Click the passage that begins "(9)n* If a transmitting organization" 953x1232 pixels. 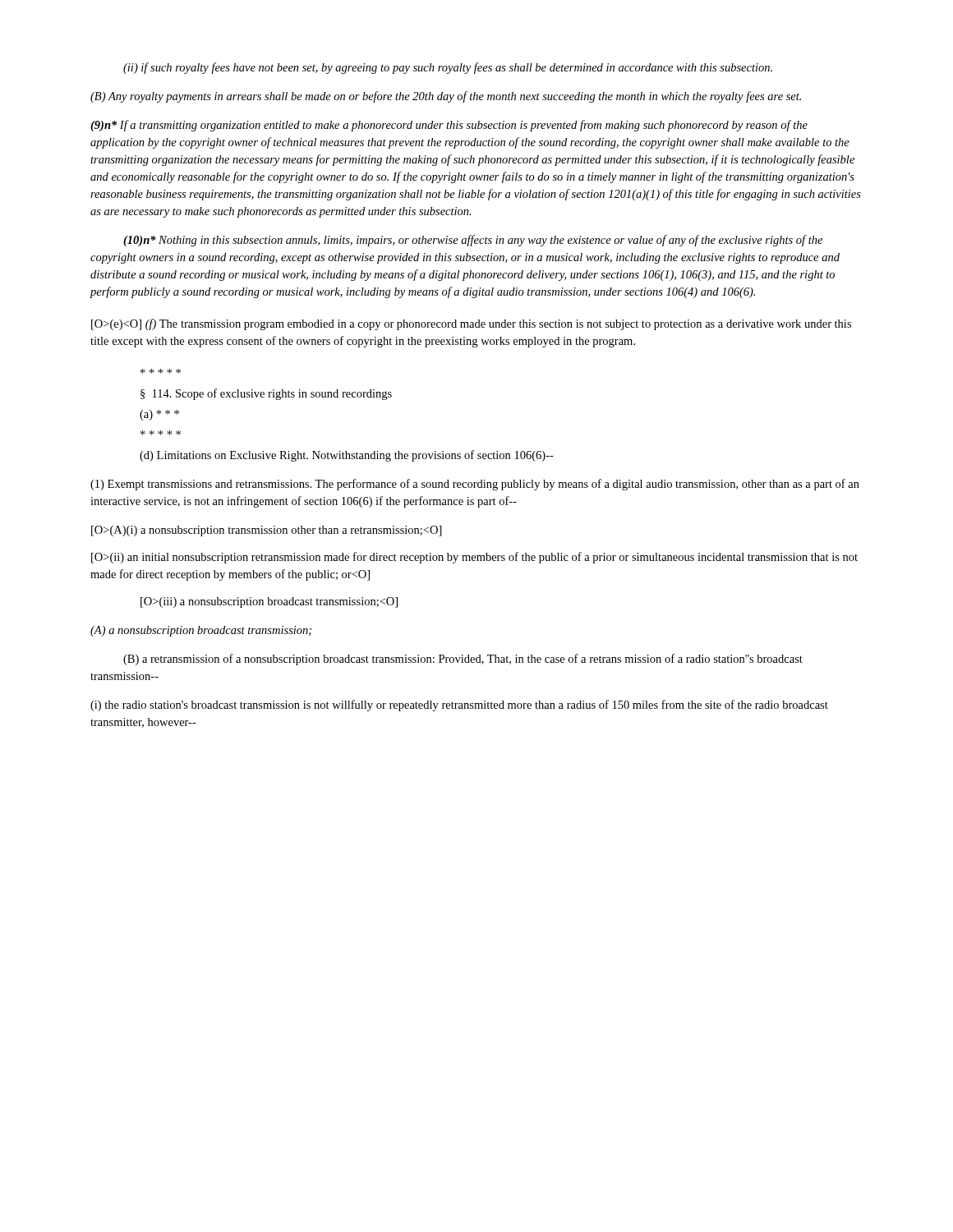point(476,168)
